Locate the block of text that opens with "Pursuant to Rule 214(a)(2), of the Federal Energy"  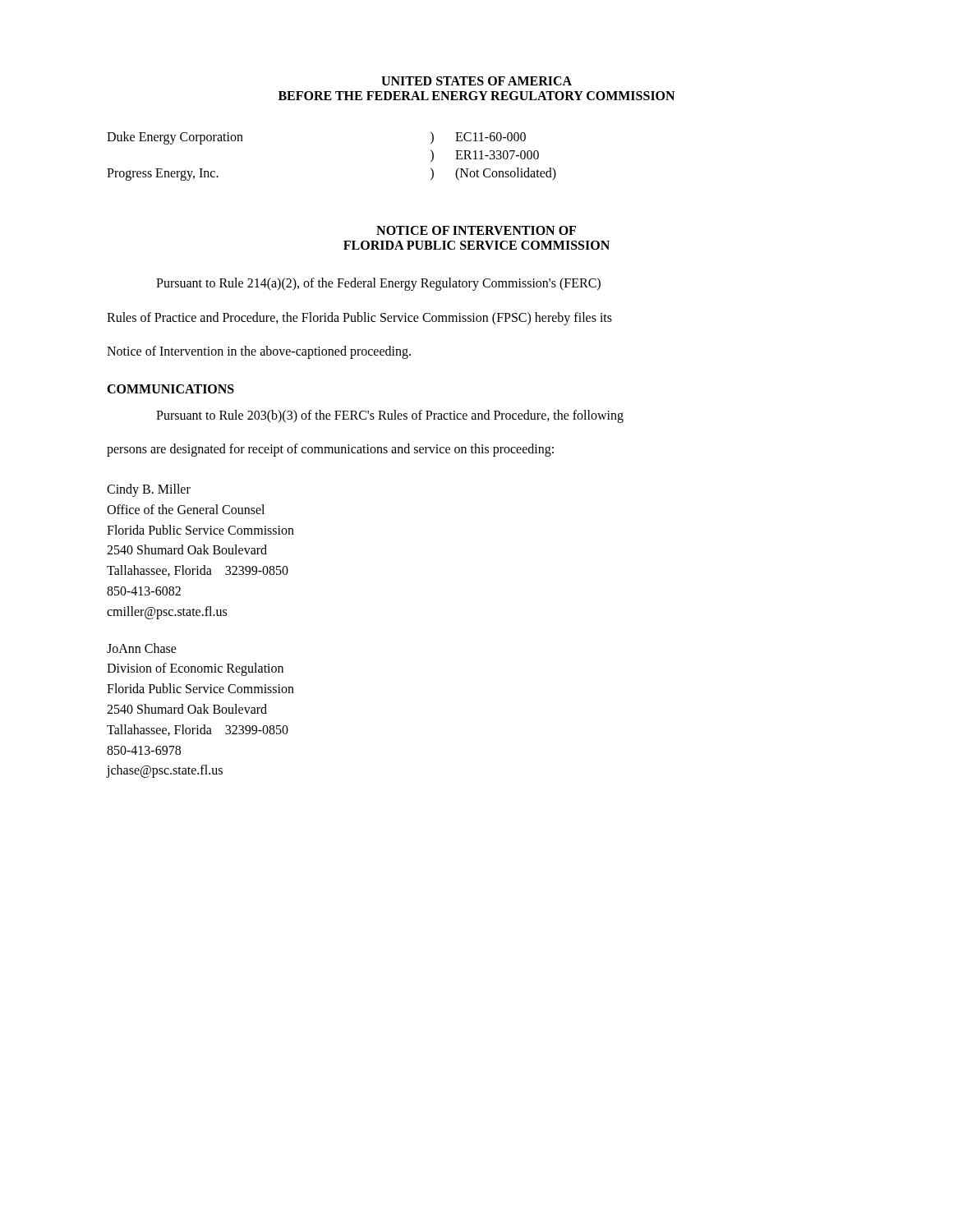[379, 283]
